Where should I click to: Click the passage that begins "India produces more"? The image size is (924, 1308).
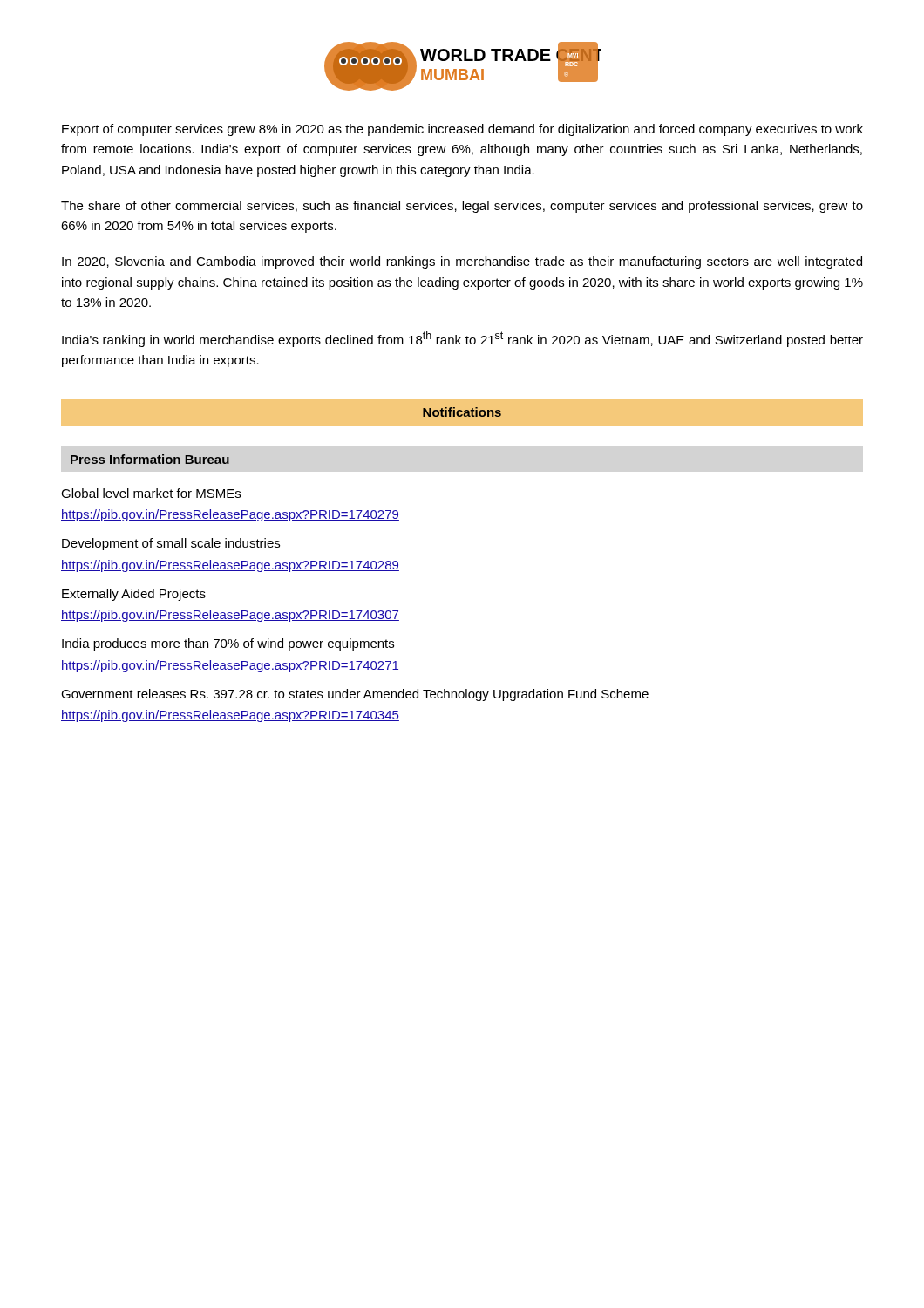(228, 643)
